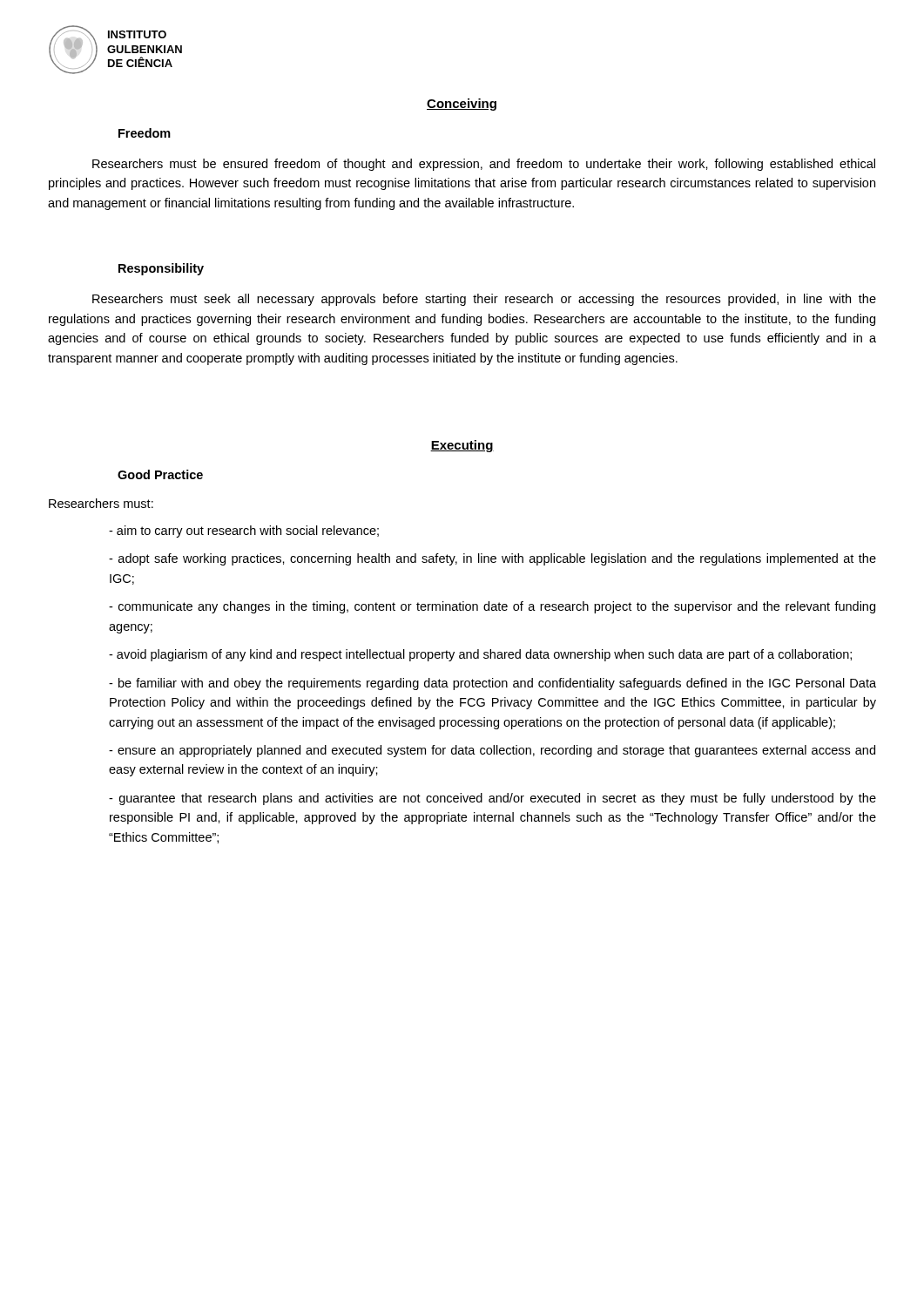Select the logo

115,50
